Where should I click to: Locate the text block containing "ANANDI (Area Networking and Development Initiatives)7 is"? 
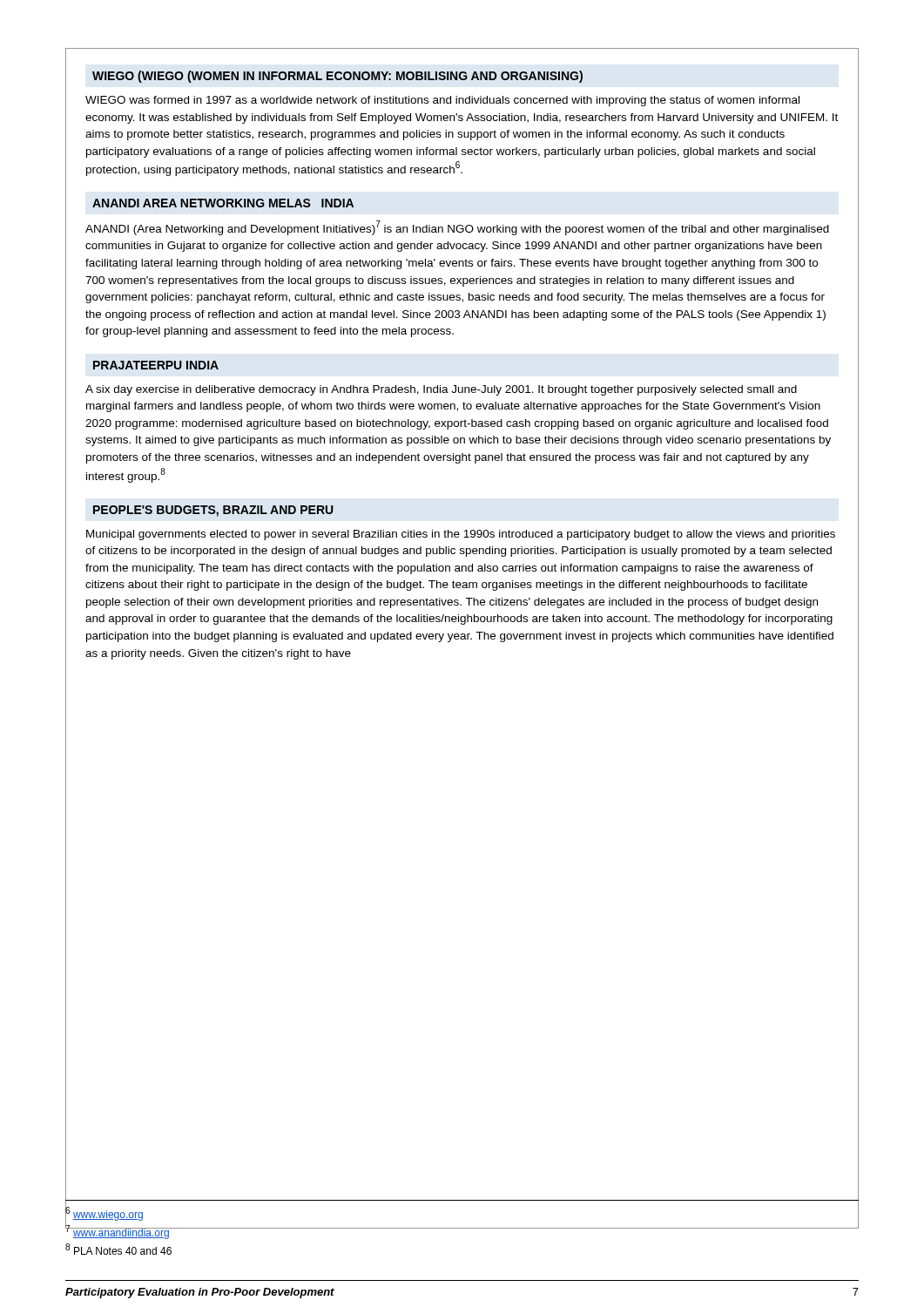[462, 279]
